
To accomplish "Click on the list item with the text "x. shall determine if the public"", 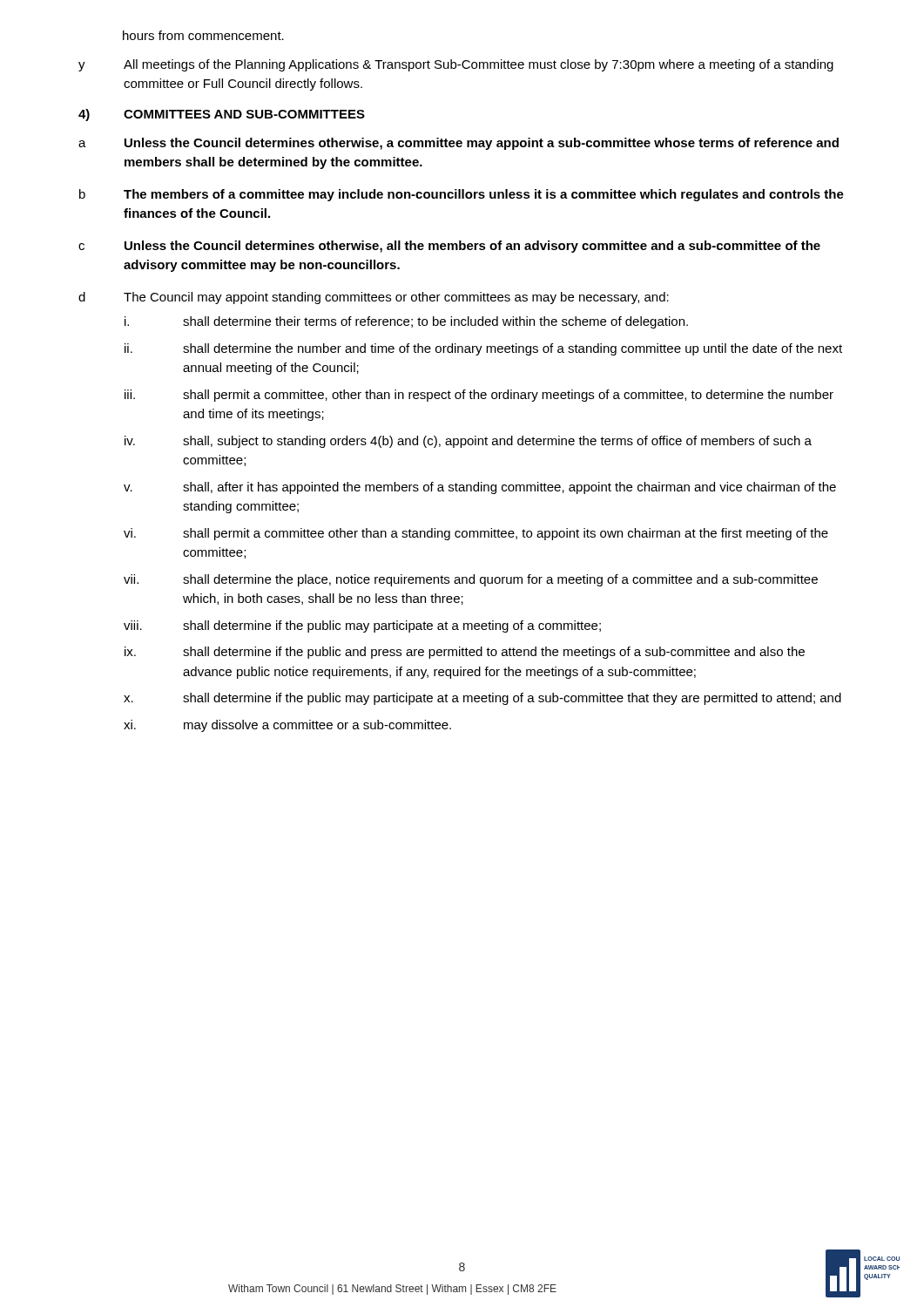I will (x=489, y=698).
